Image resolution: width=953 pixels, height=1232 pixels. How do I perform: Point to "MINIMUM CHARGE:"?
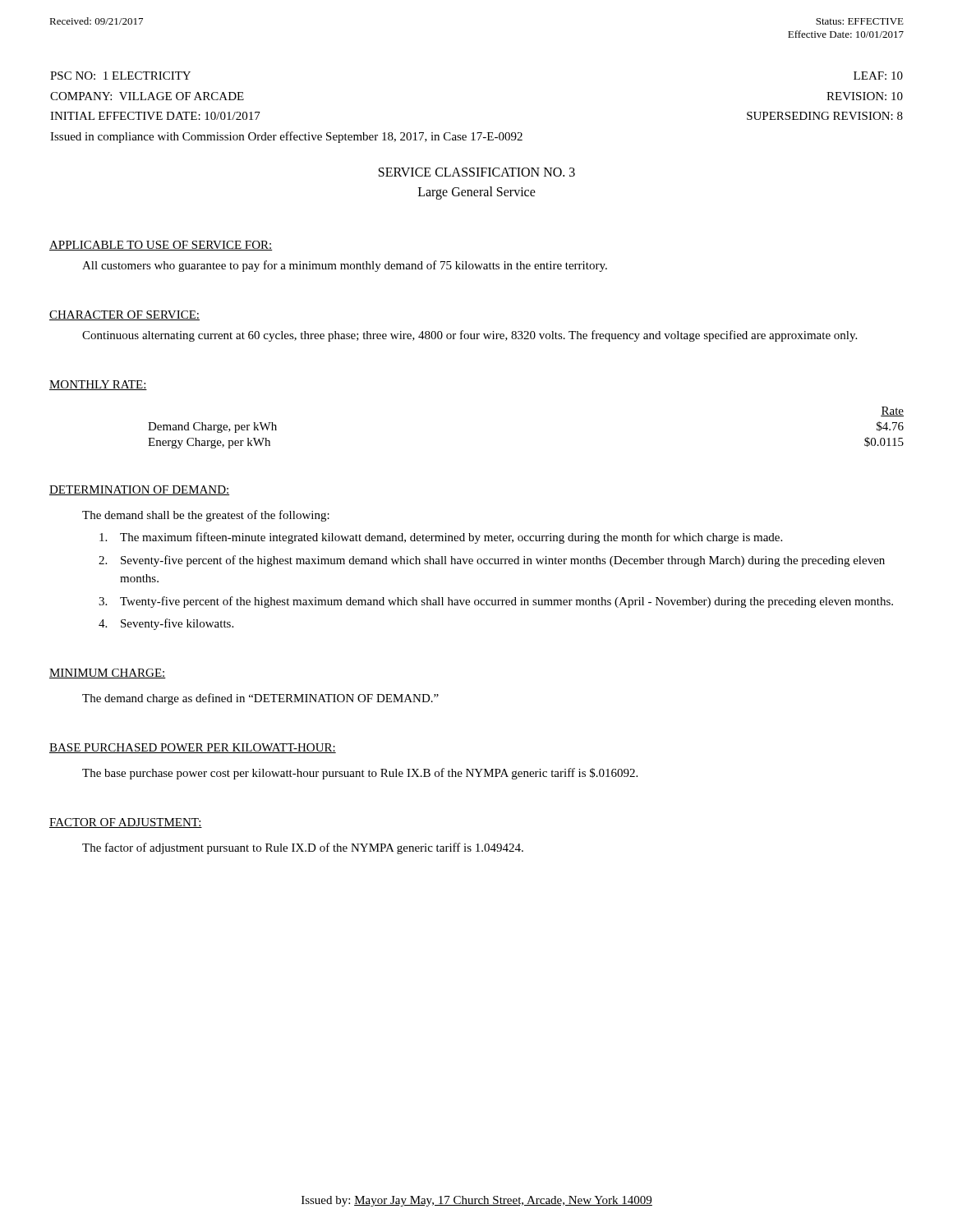coord(107,673)
